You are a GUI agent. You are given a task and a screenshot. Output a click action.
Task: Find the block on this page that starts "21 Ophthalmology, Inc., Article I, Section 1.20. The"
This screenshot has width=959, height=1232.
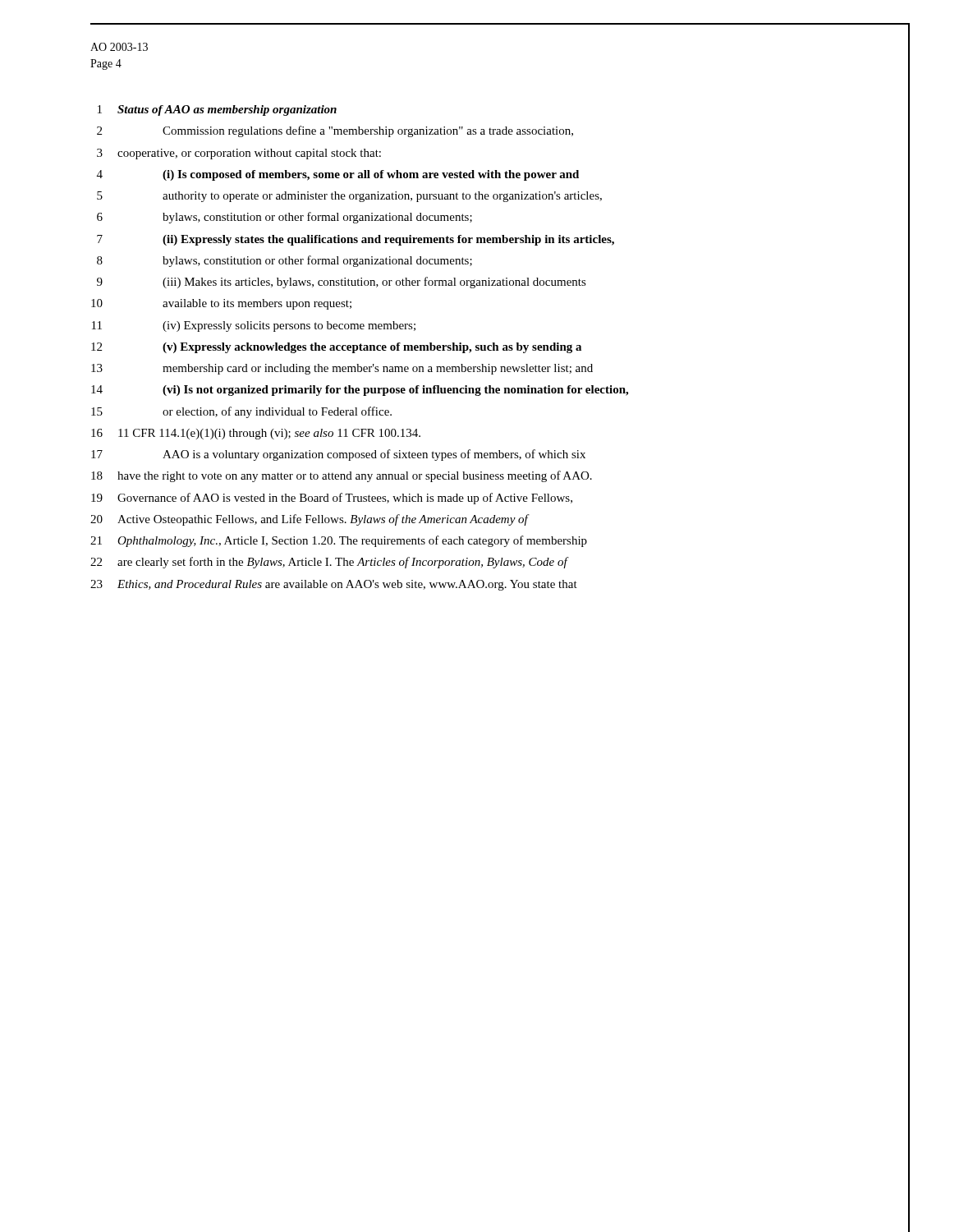click(475, 541)
